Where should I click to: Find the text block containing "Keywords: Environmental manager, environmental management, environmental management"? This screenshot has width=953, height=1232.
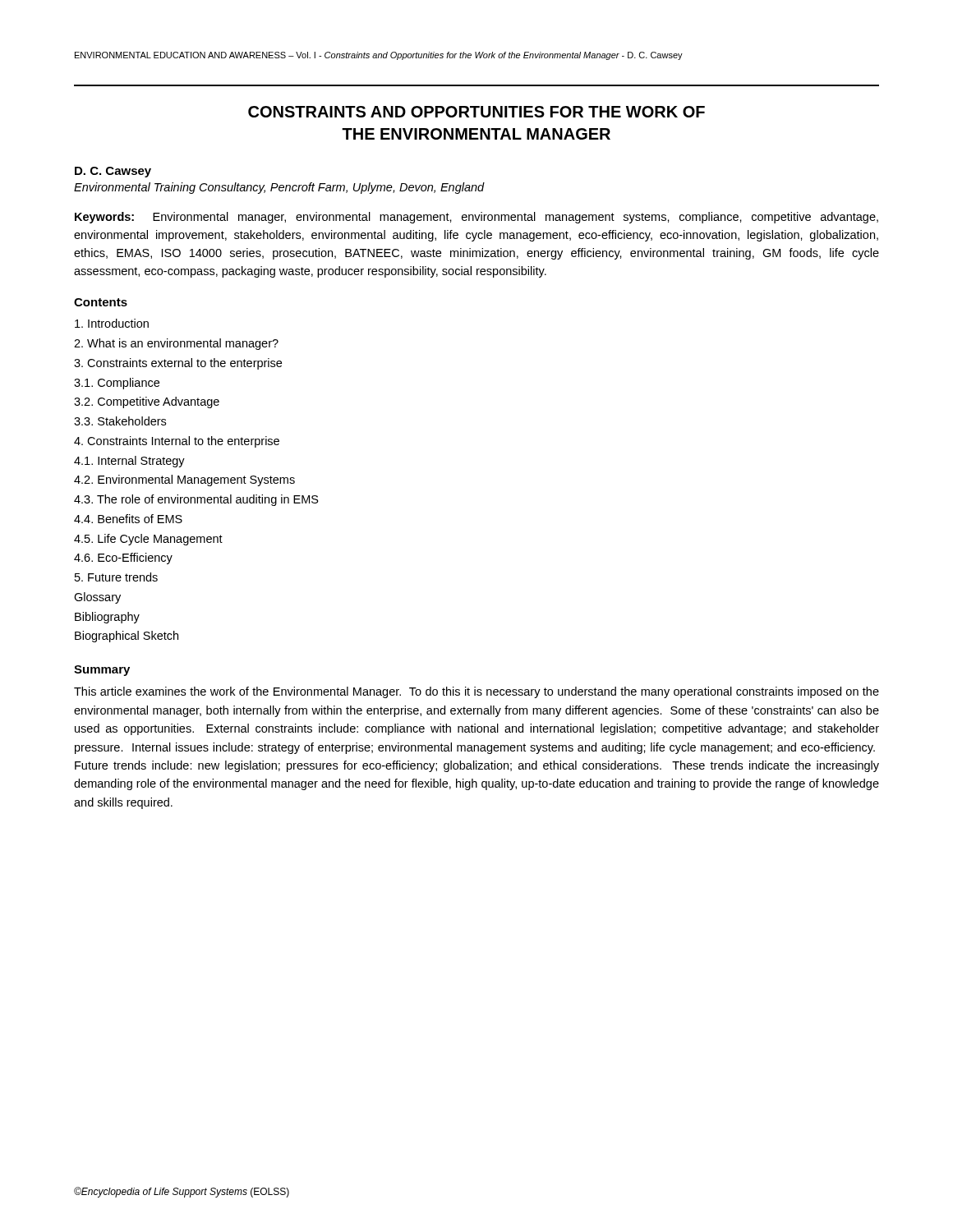[476, 244]
